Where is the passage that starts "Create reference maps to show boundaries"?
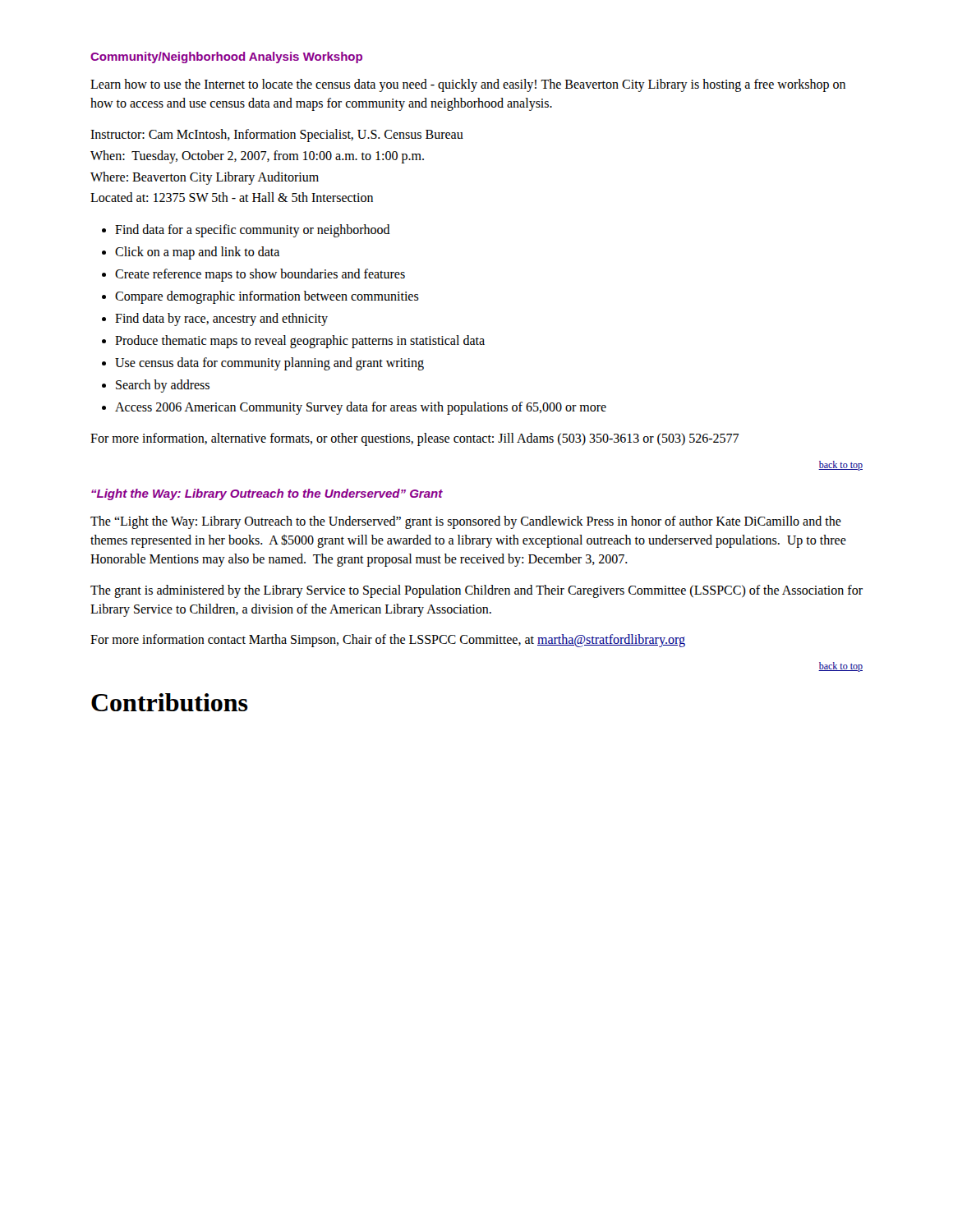 point(260,274)
